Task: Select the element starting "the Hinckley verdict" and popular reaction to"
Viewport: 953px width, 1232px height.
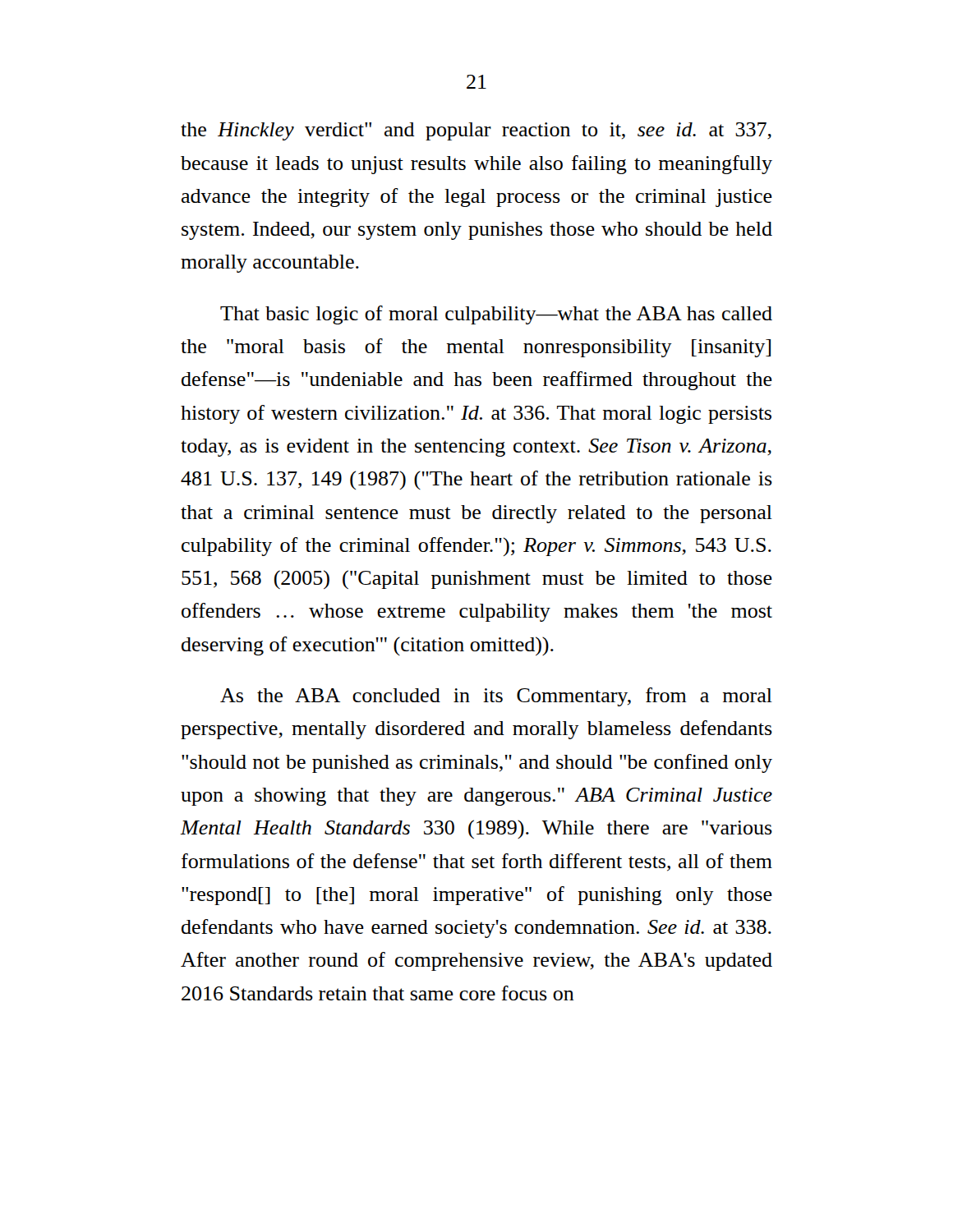Action: coord(476,196)
